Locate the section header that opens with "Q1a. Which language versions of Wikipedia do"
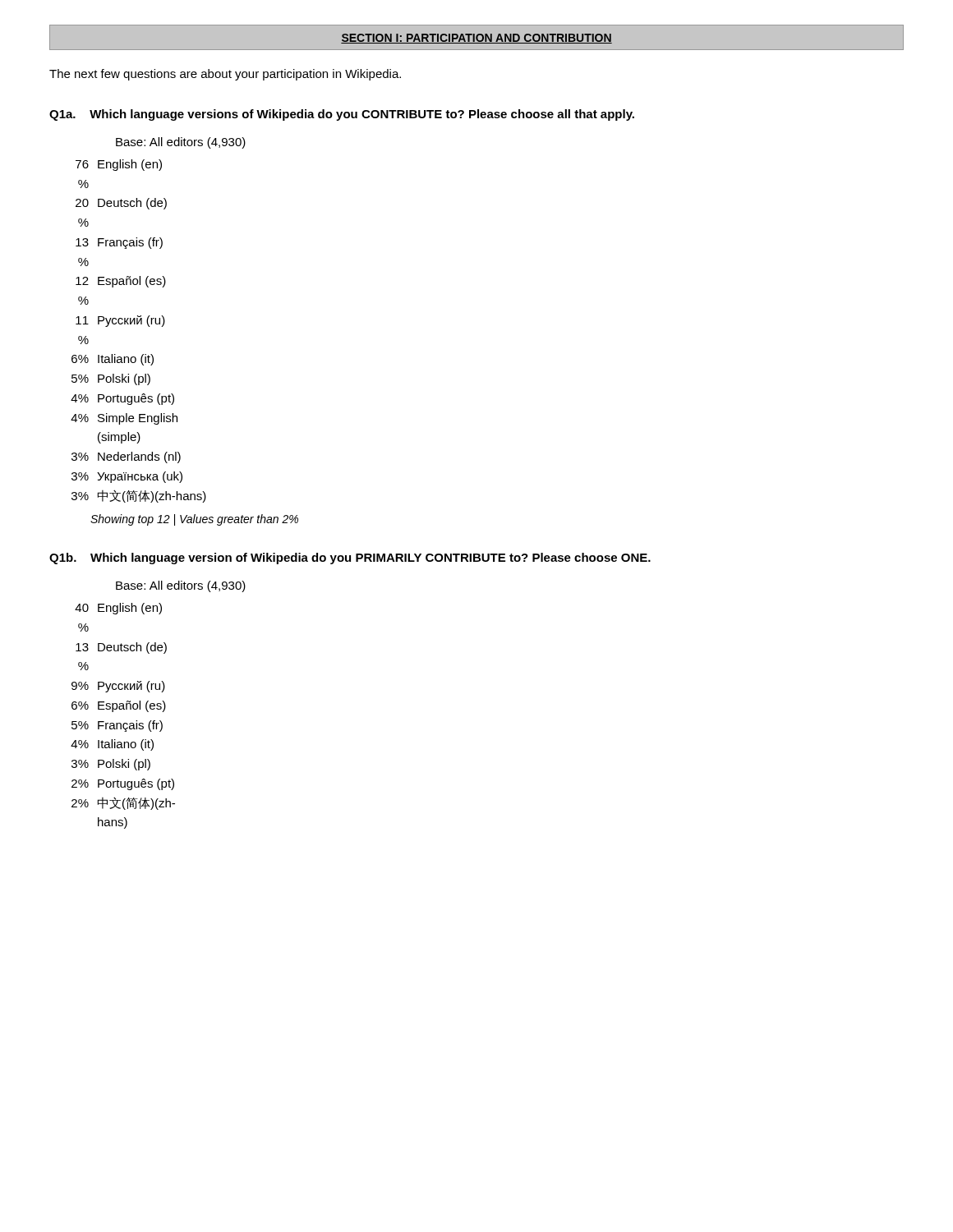The height and width of the screenshot is (1232, 953). pos(342,114)
